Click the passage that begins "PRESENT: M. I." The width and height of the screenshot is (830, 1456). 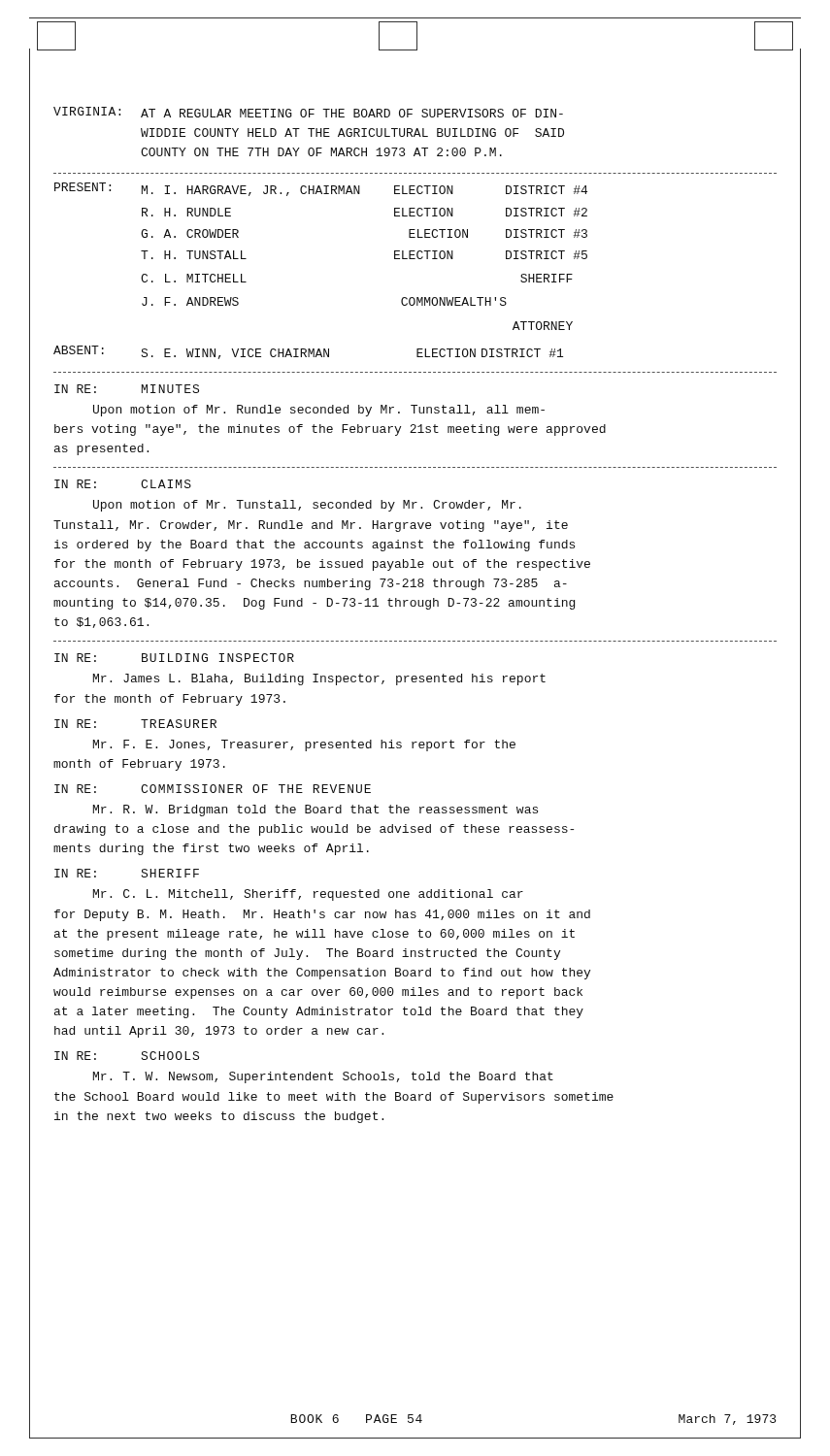pos(415,224)
